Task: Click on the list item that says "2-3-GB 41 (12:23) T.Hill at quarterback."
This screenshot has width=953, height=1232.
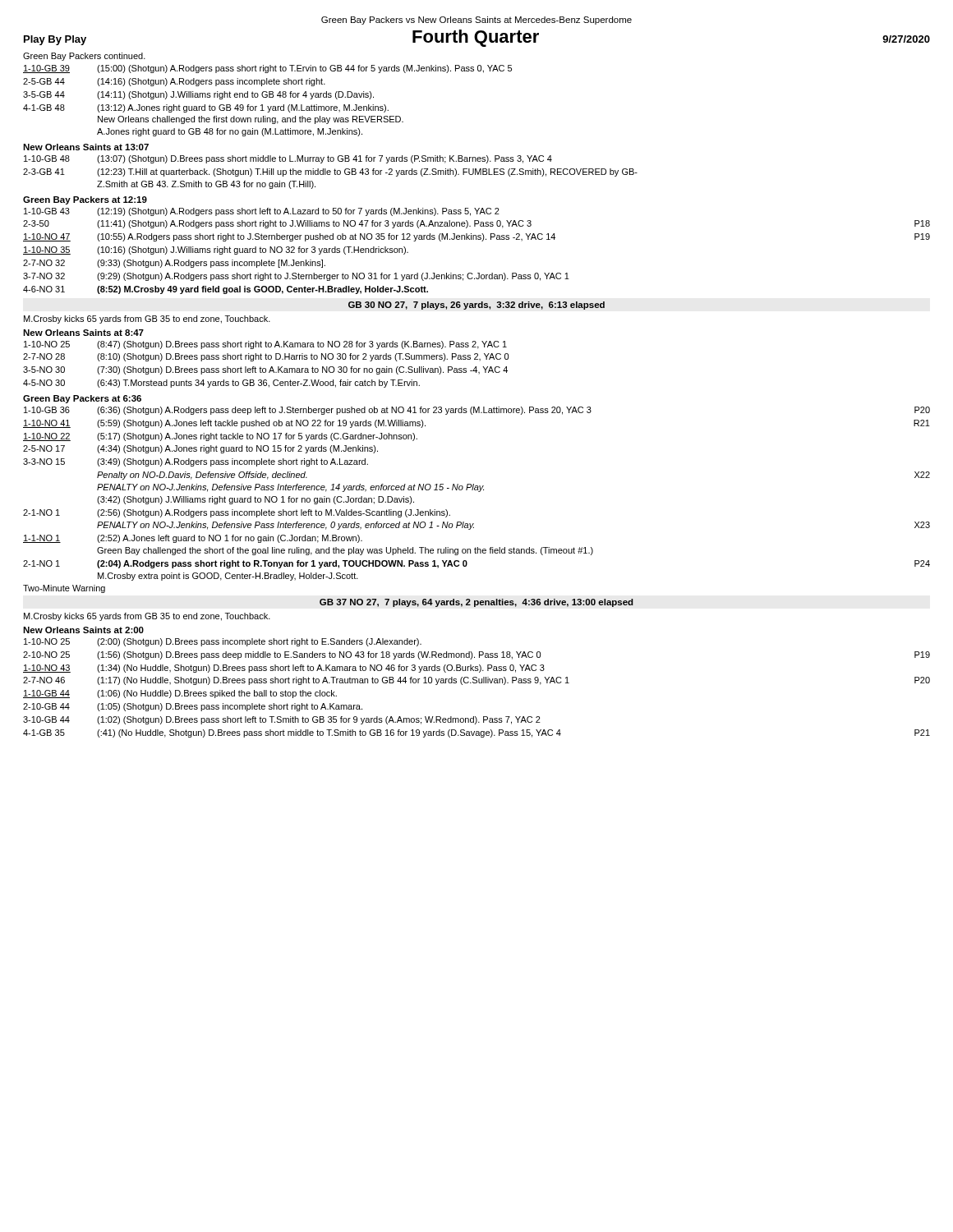Action: click(x=476, y=178)
